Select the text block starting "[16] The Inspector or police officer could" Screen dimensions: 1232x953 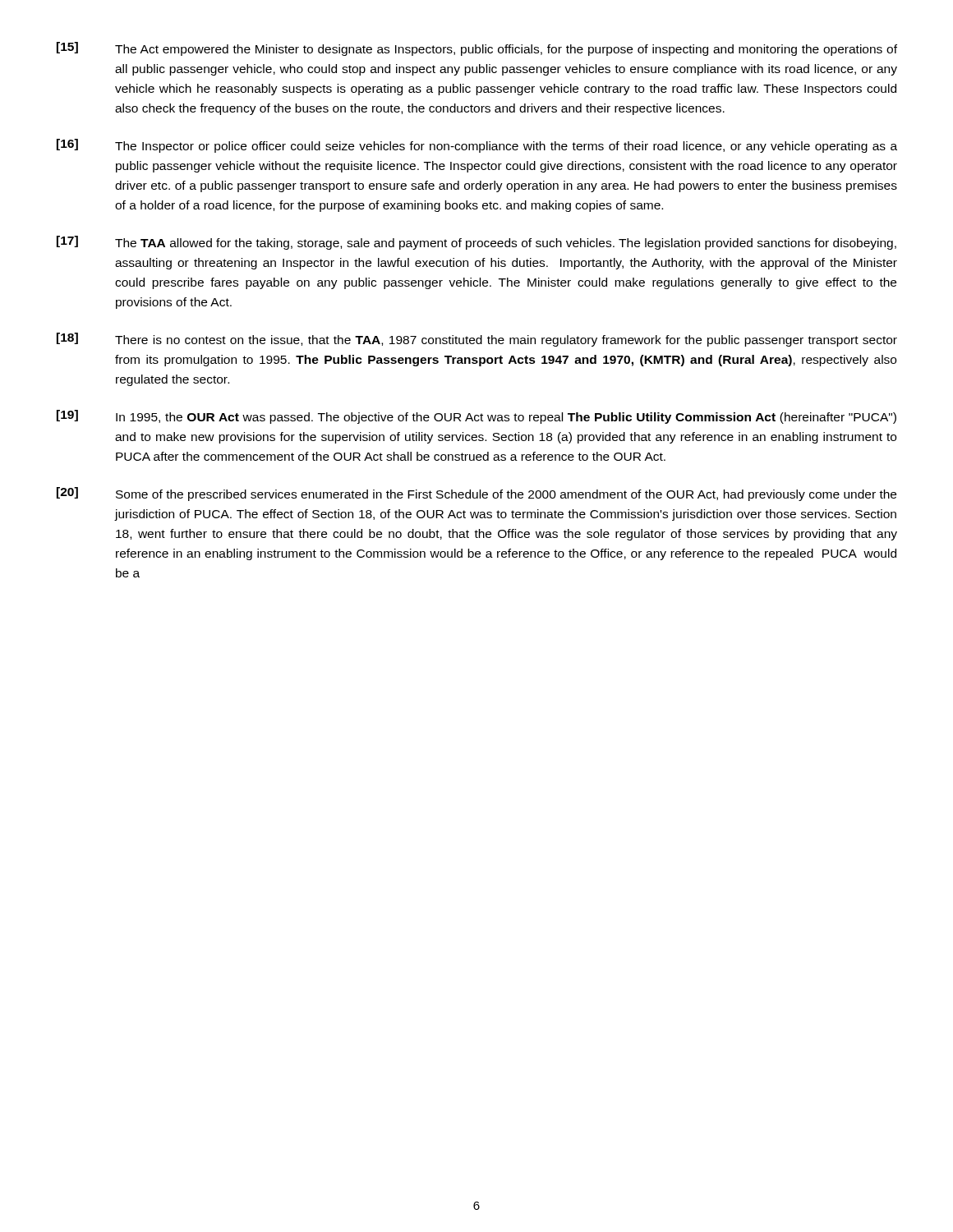476,176
